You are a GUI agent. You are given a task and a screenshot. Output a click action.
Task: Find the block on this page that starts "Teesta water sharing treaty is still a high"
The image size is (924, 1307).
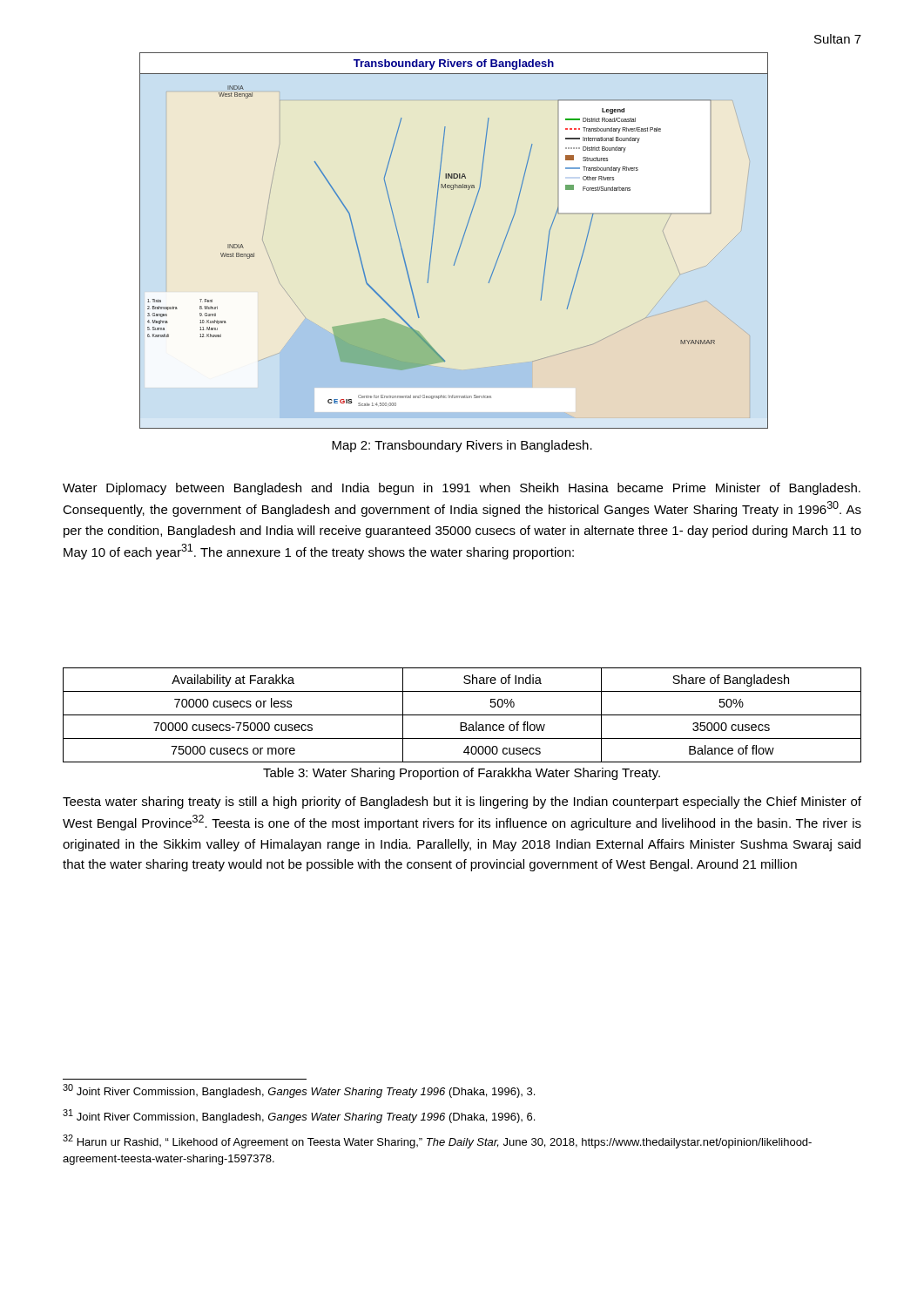pos(462,832)
